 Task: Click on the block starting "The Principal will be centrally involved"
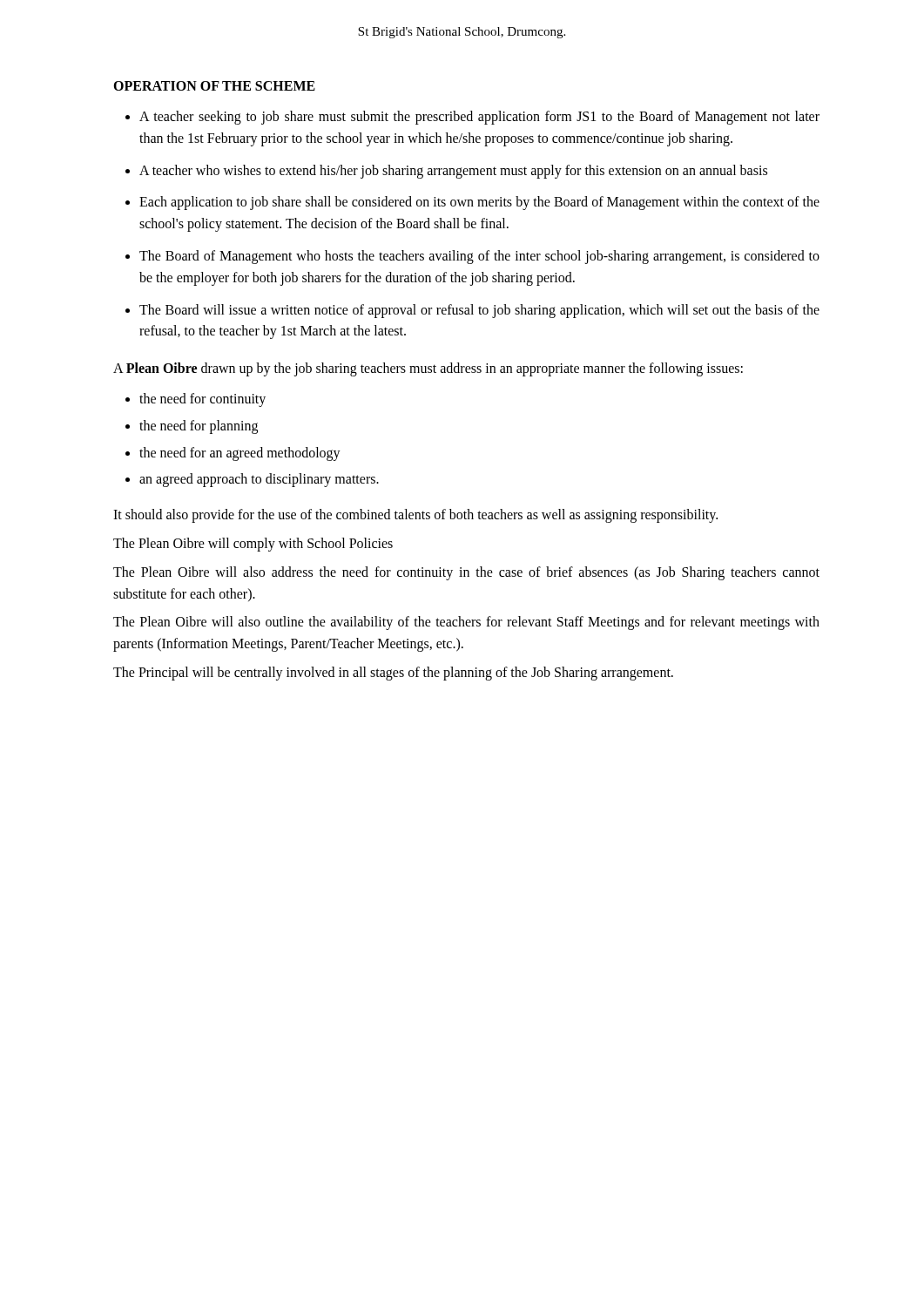pyautogui.click(x=394, y=672)
